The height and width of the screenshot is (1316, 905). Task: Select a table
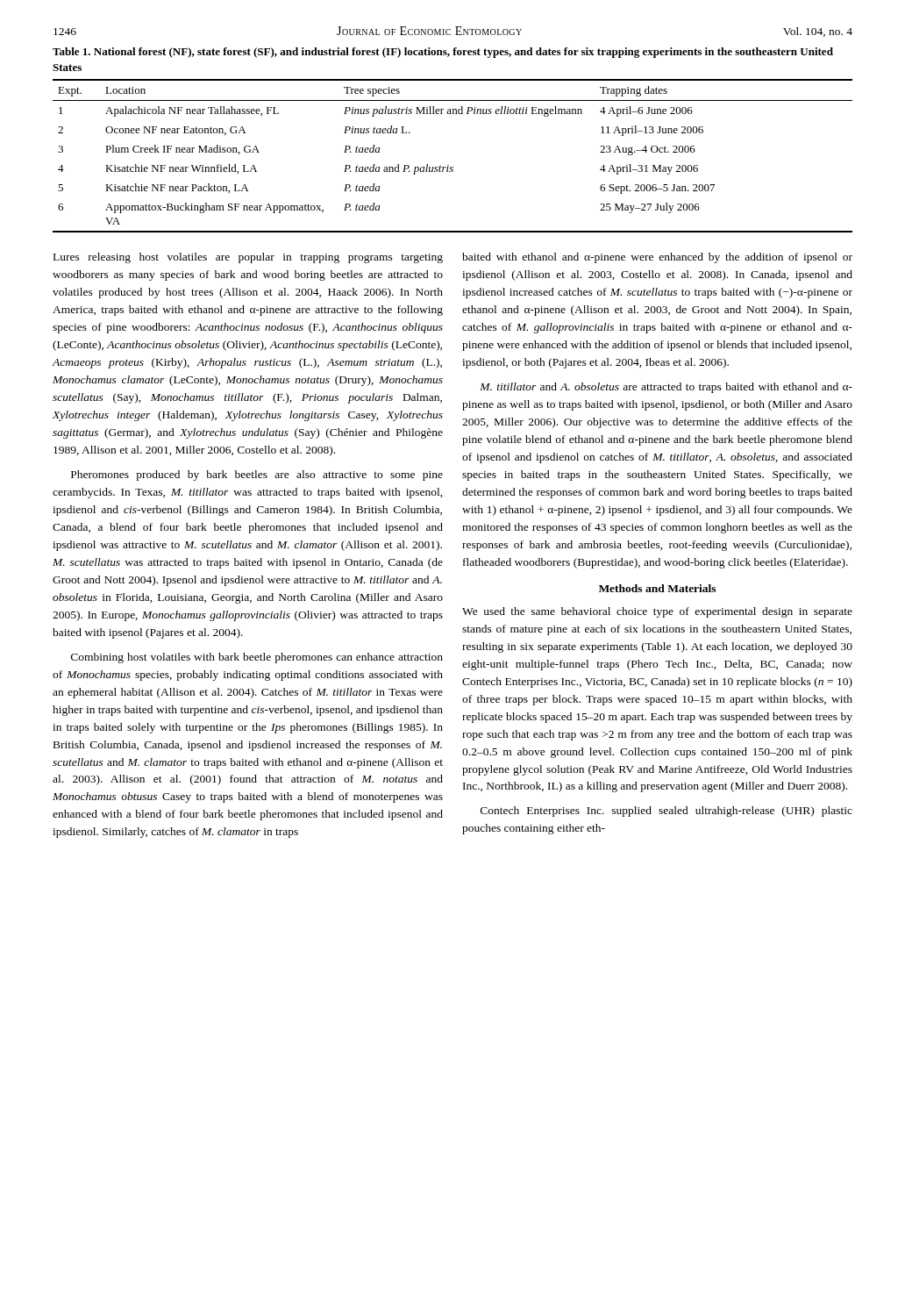tap(452, 156)
